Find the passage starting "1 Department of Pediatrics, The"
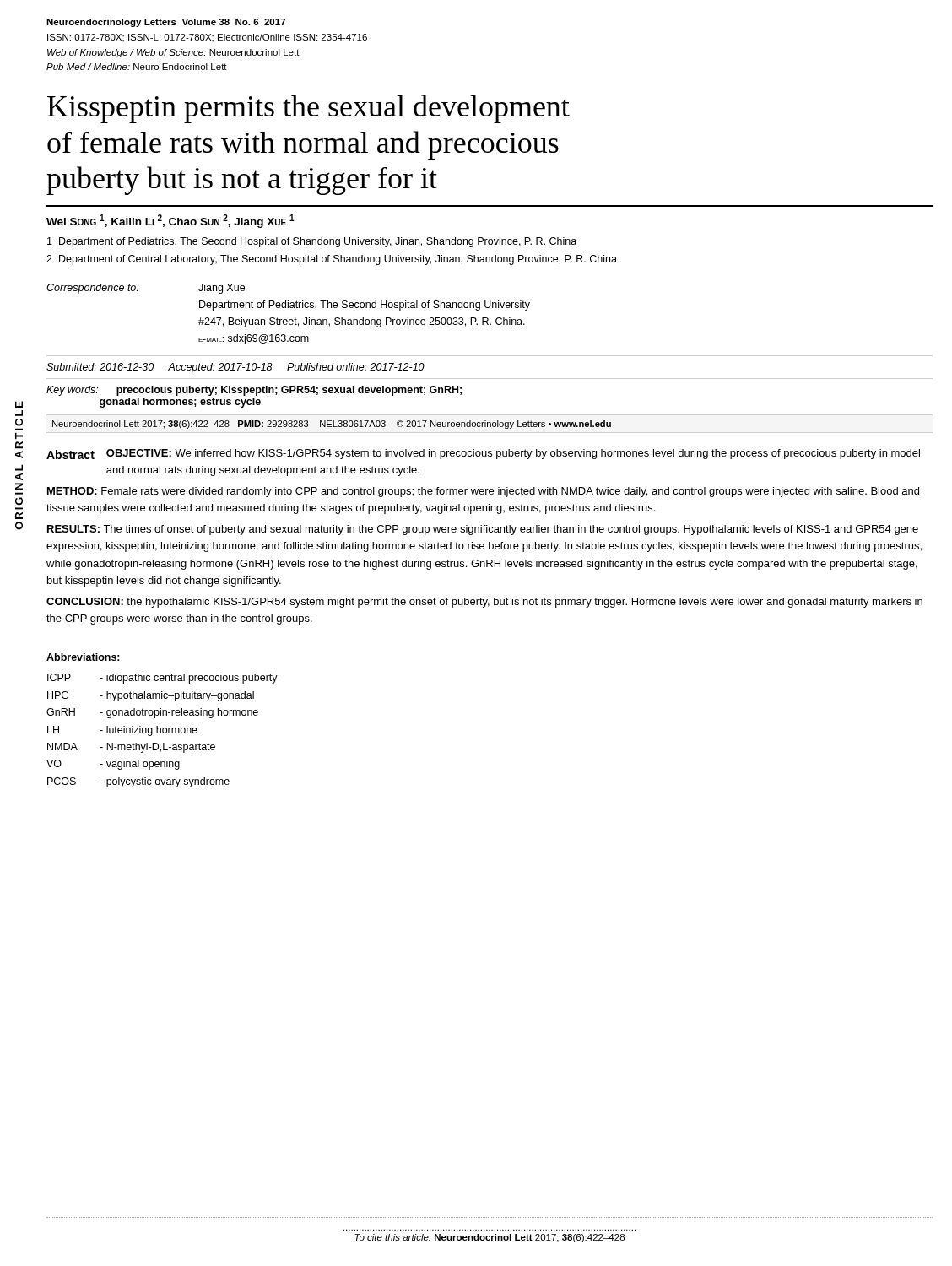This screenshot has width=952, height=1266. 490,251
